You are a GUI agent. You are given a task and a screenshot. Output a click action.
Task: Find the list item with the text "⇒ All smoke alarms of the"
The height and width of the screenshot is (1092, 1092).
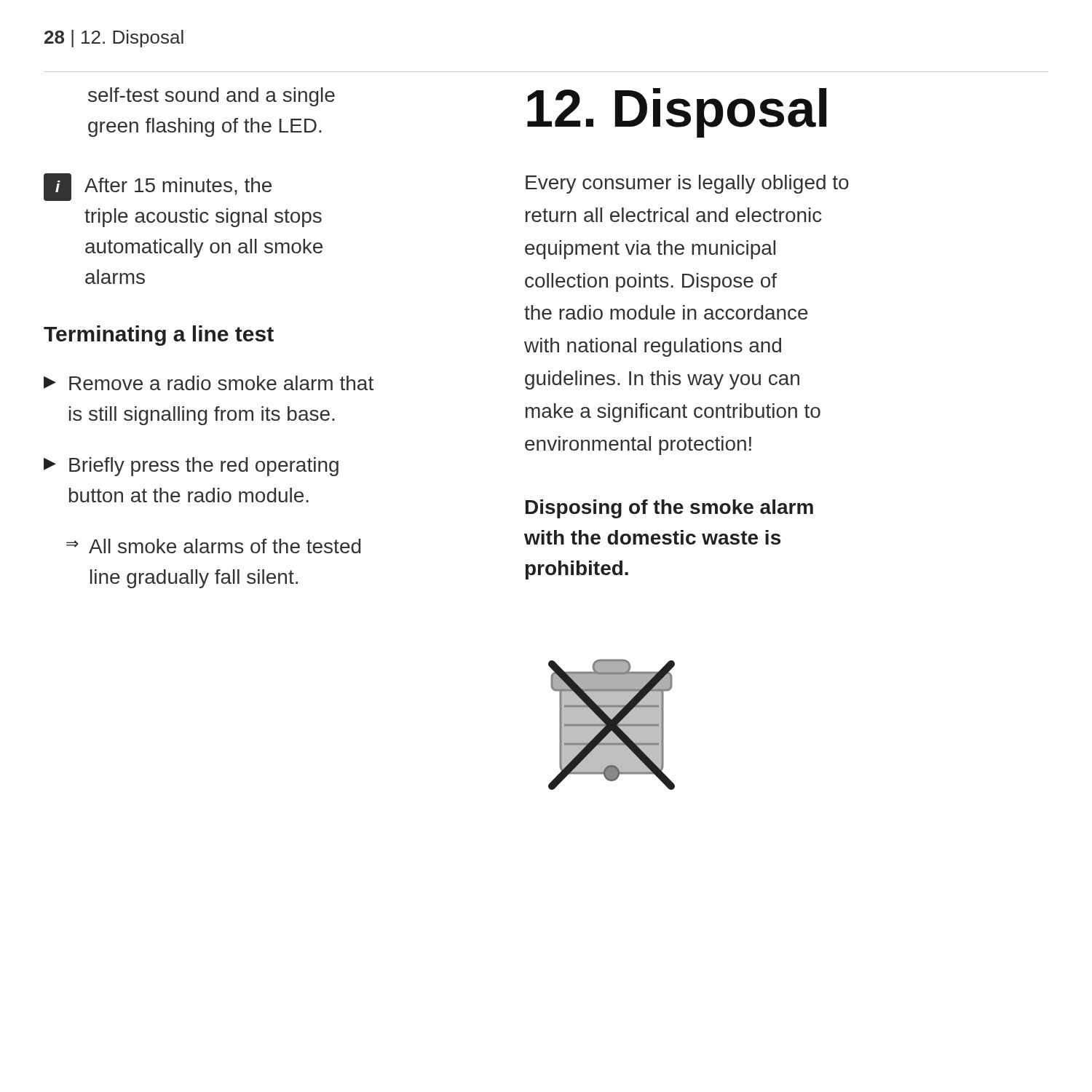point(214,562)
